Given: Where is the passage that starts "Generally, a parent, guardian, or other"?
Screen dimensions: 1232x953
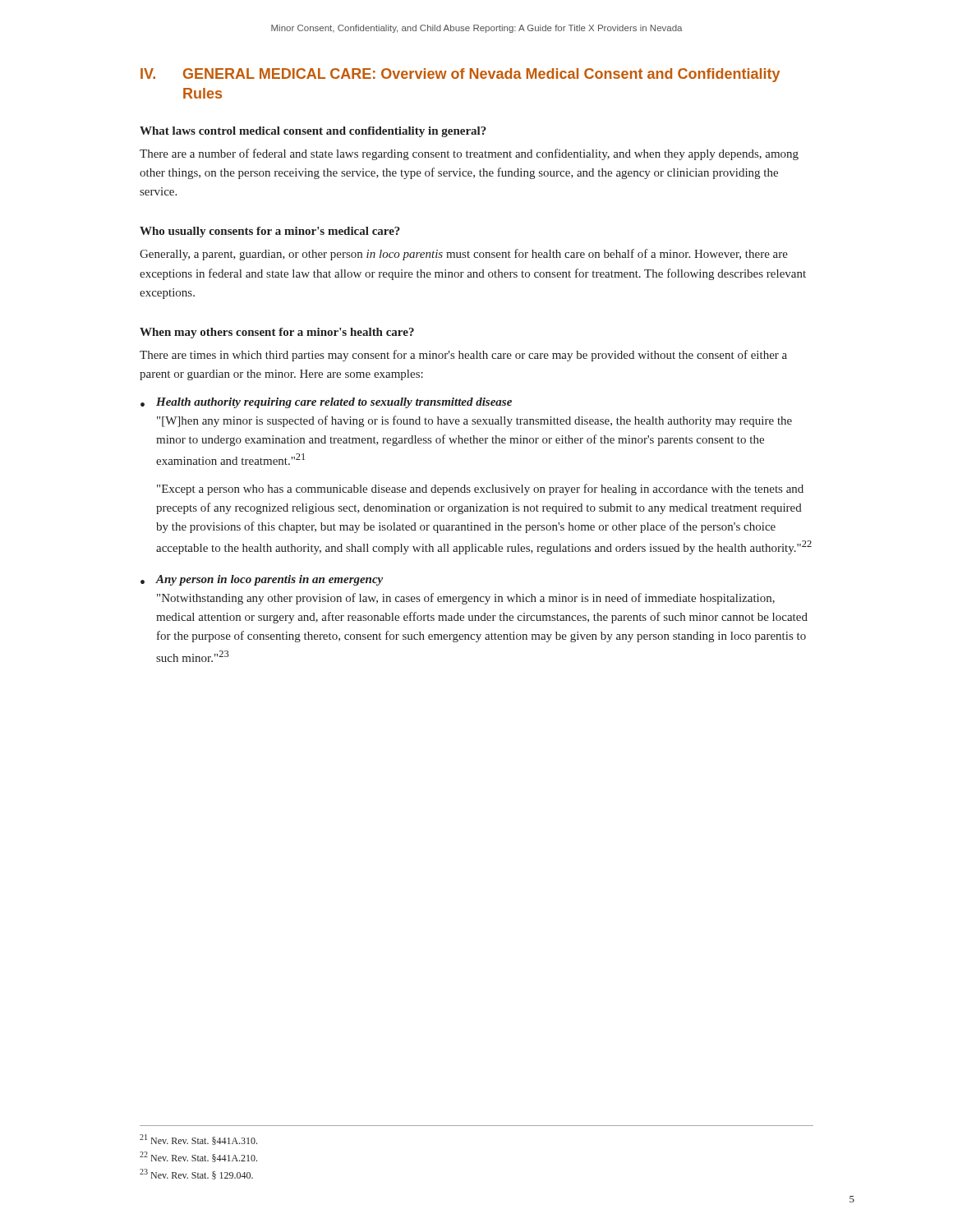Looking at the screenshot, I should (473, 273).
